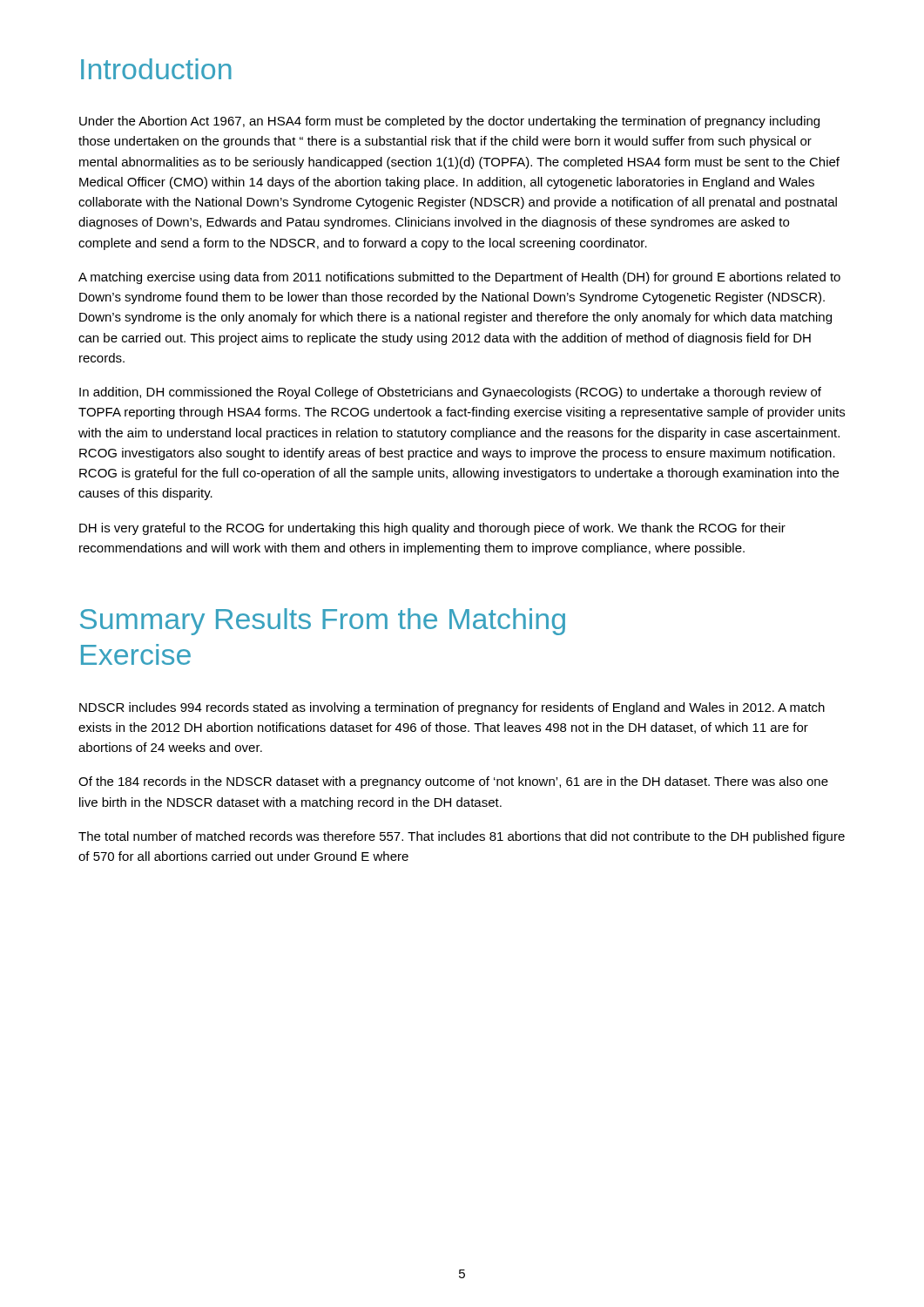Find the element starting "DH is very grateful to"
Viewport: 924px width, 1307px height.
click(432, 537)
